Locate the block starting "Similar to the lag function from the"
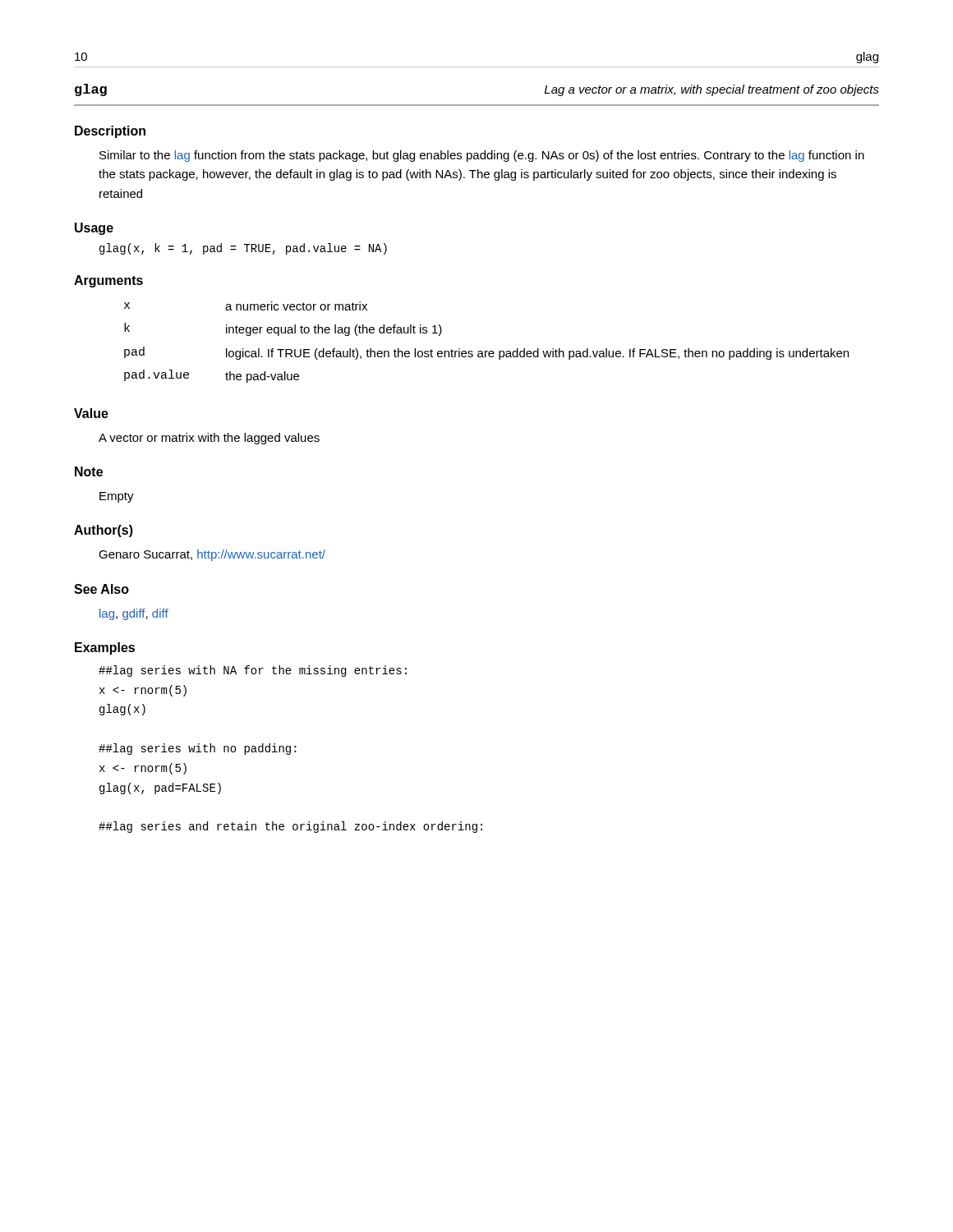Screen dimensions: 1232x953 click(482, 174)
